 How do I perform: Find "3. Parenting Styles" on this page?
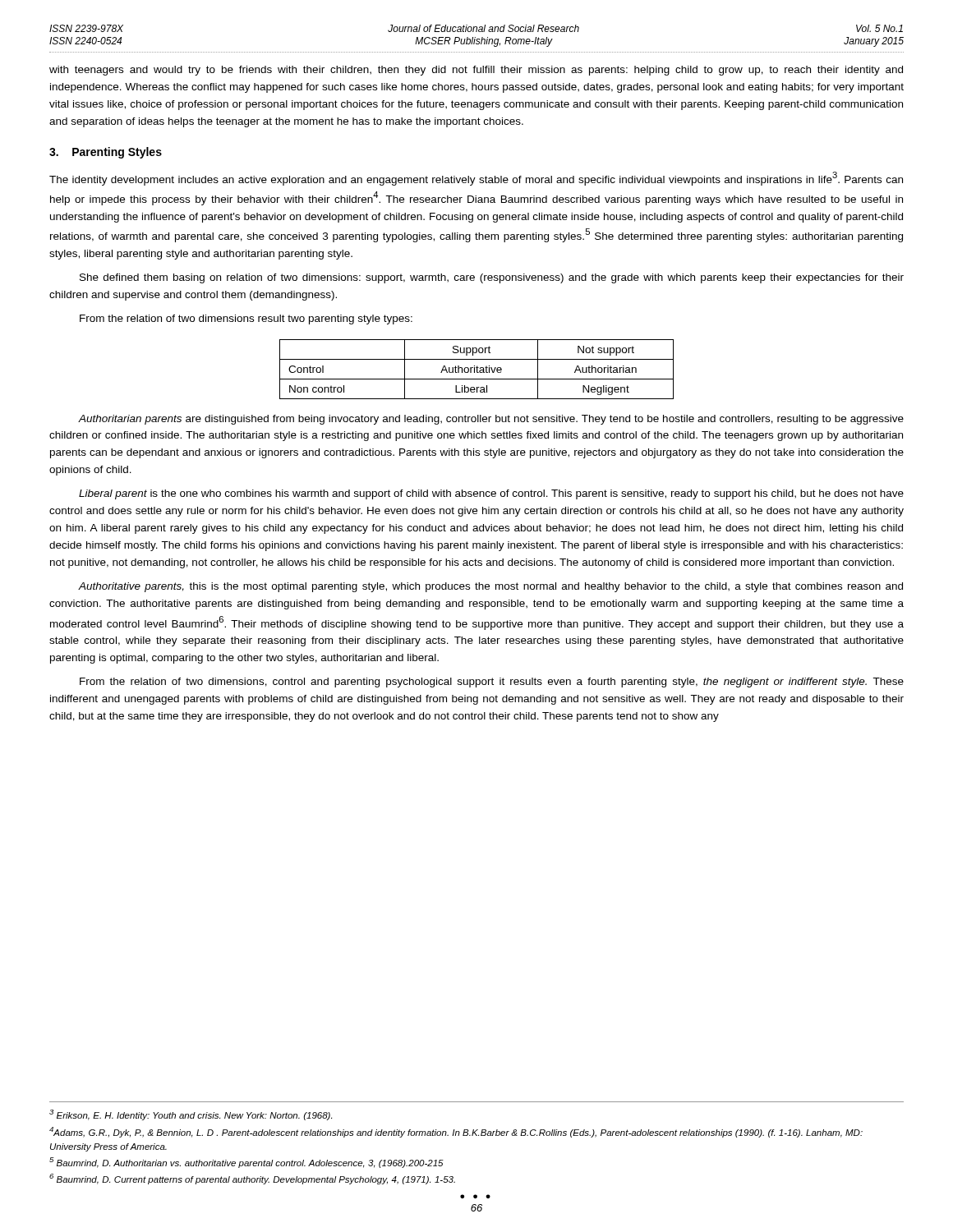pos(106,152)
